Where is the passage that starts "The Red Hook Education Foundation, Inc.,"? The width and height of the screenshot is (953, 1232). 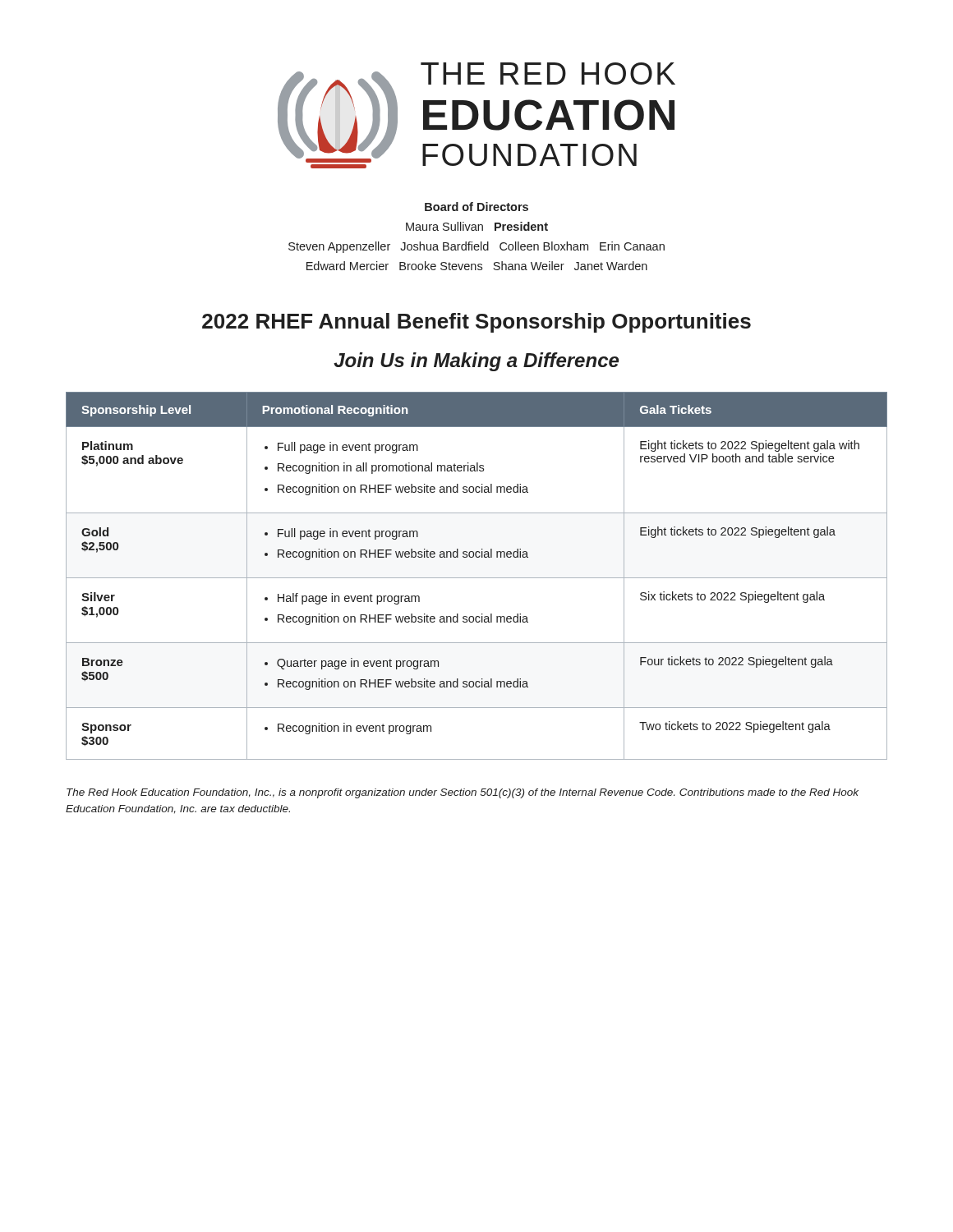[x=462, y=800]
